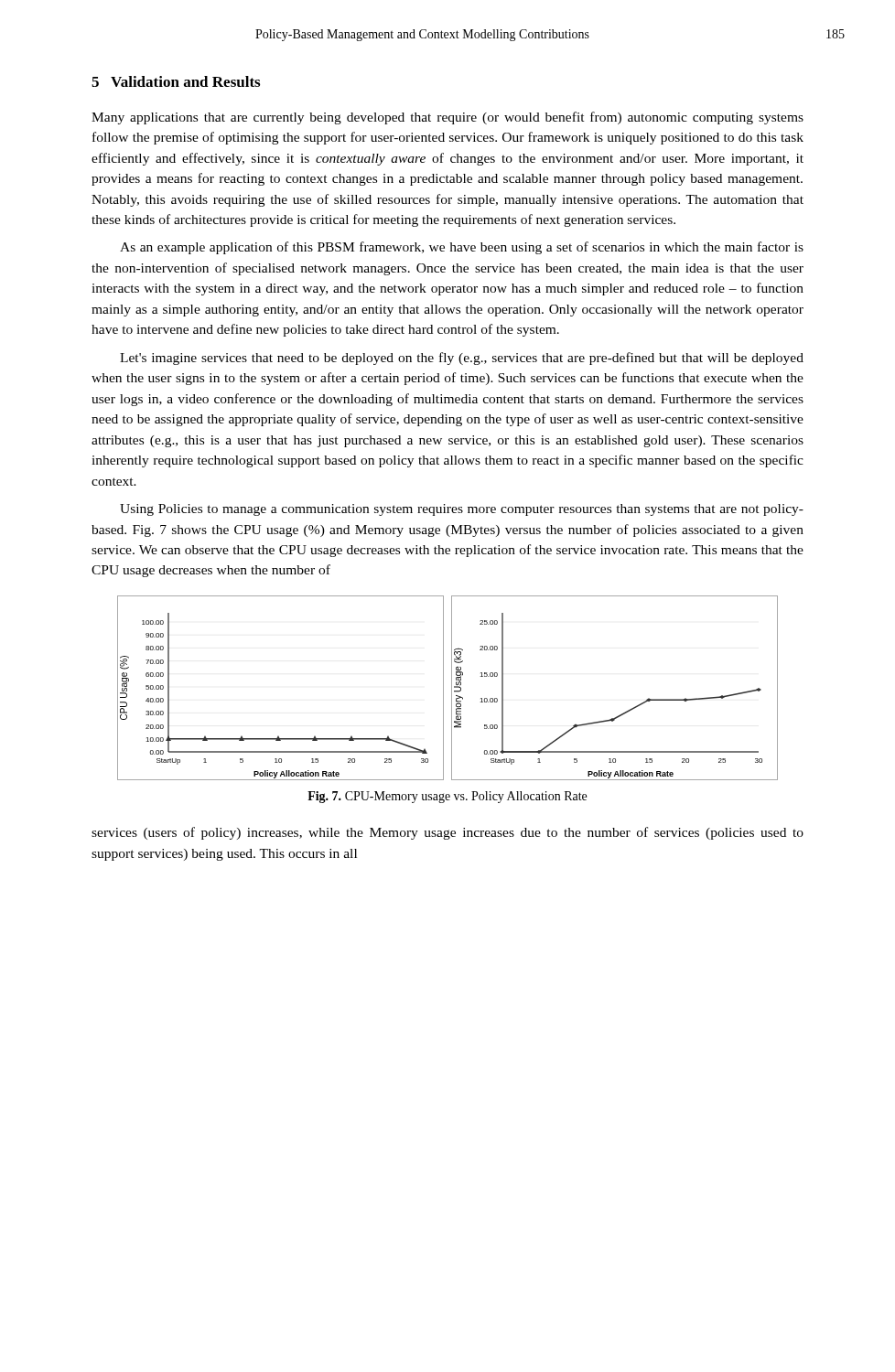Locate the text block containing "As an example application of"
This screenshot has height=1372, width=895.
[448, 288]
